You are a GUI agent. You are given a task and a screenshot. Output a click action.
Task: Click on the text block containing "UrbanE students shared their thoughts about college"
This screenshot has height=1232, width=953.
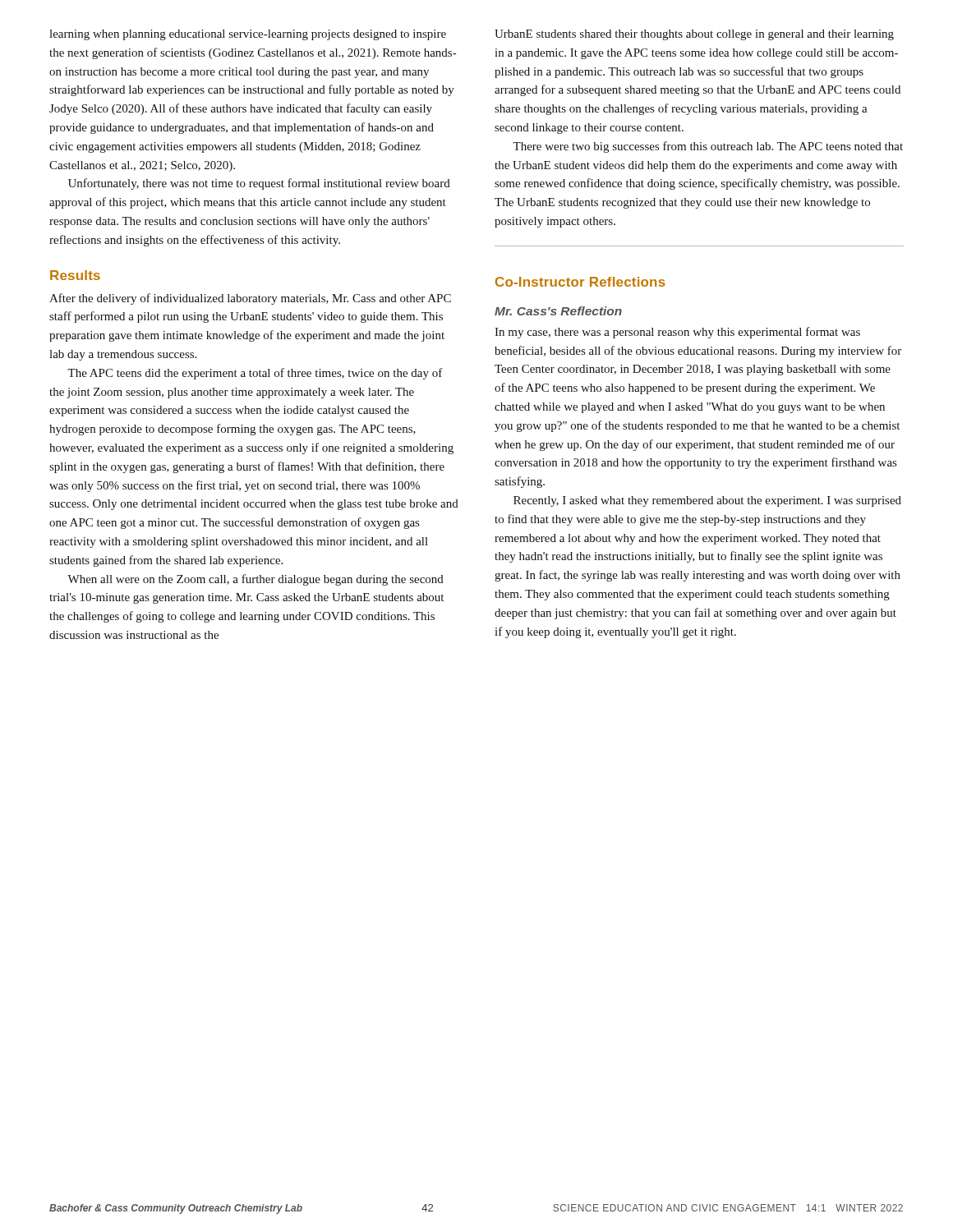[x=694, y=35]
